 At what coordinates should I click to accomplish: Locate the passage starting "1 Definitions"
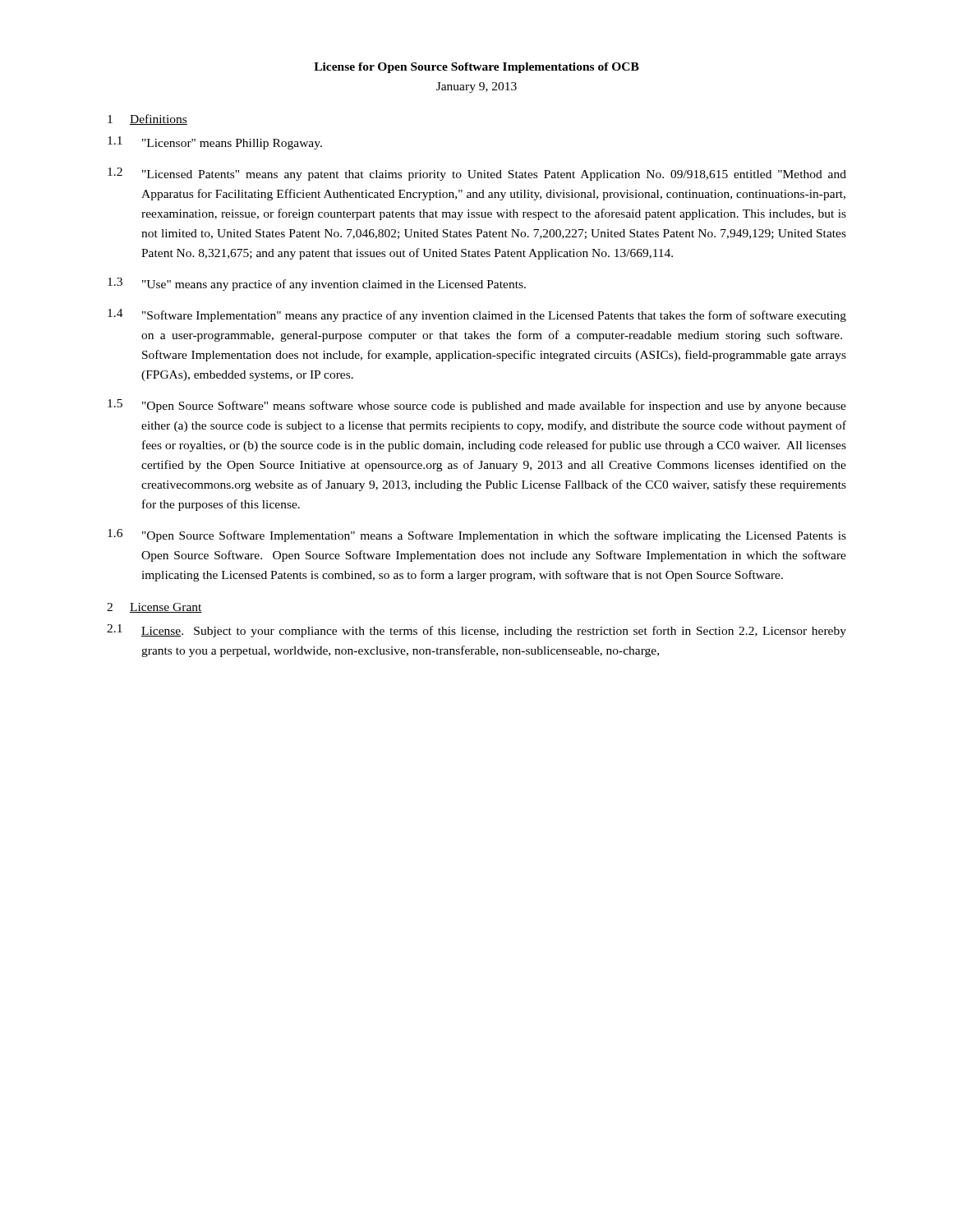click(x=147, y=119)
